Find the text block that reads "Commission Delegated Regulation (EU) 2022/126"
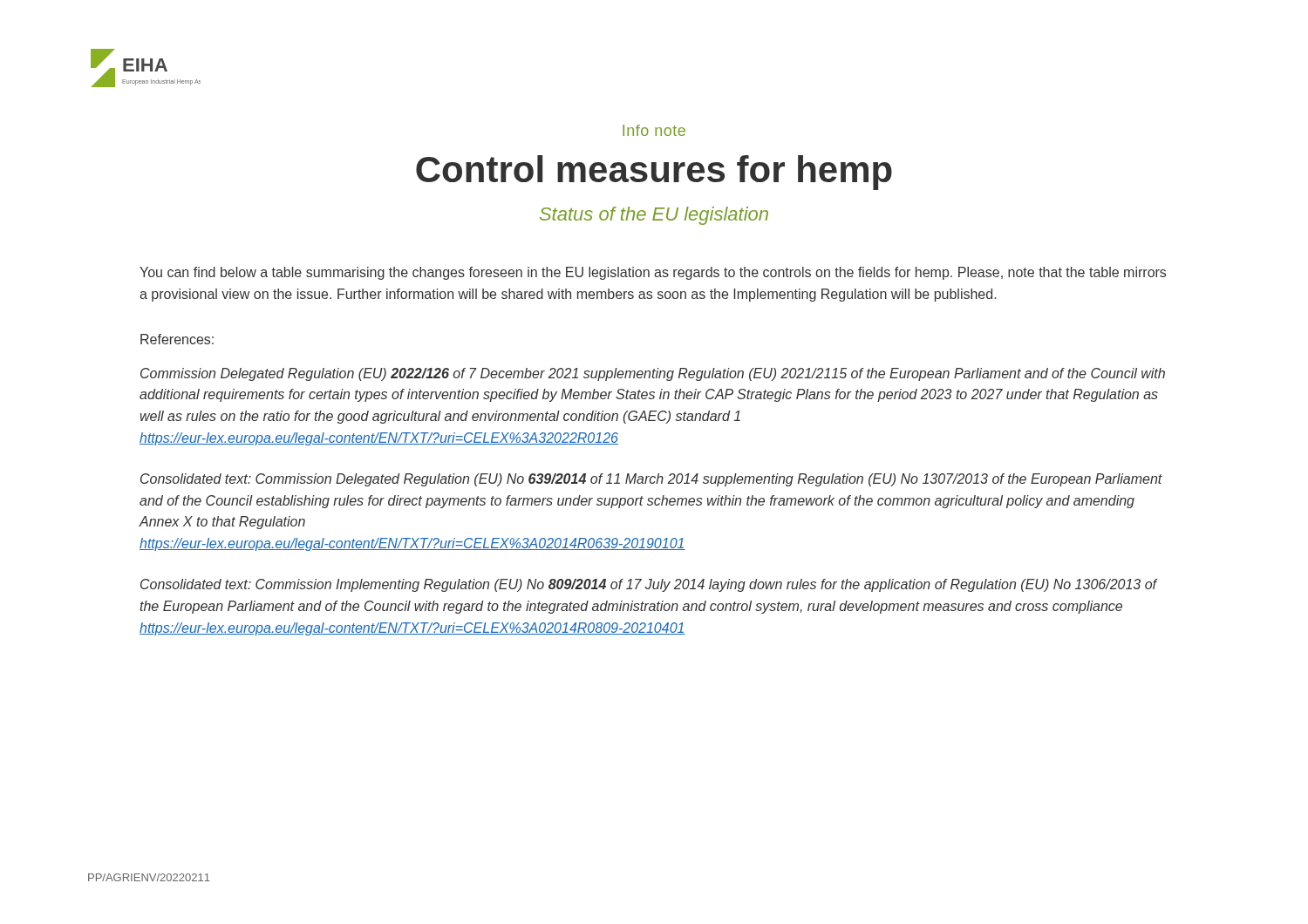This screenshot has width=1308, height=924. coord(653,406)
